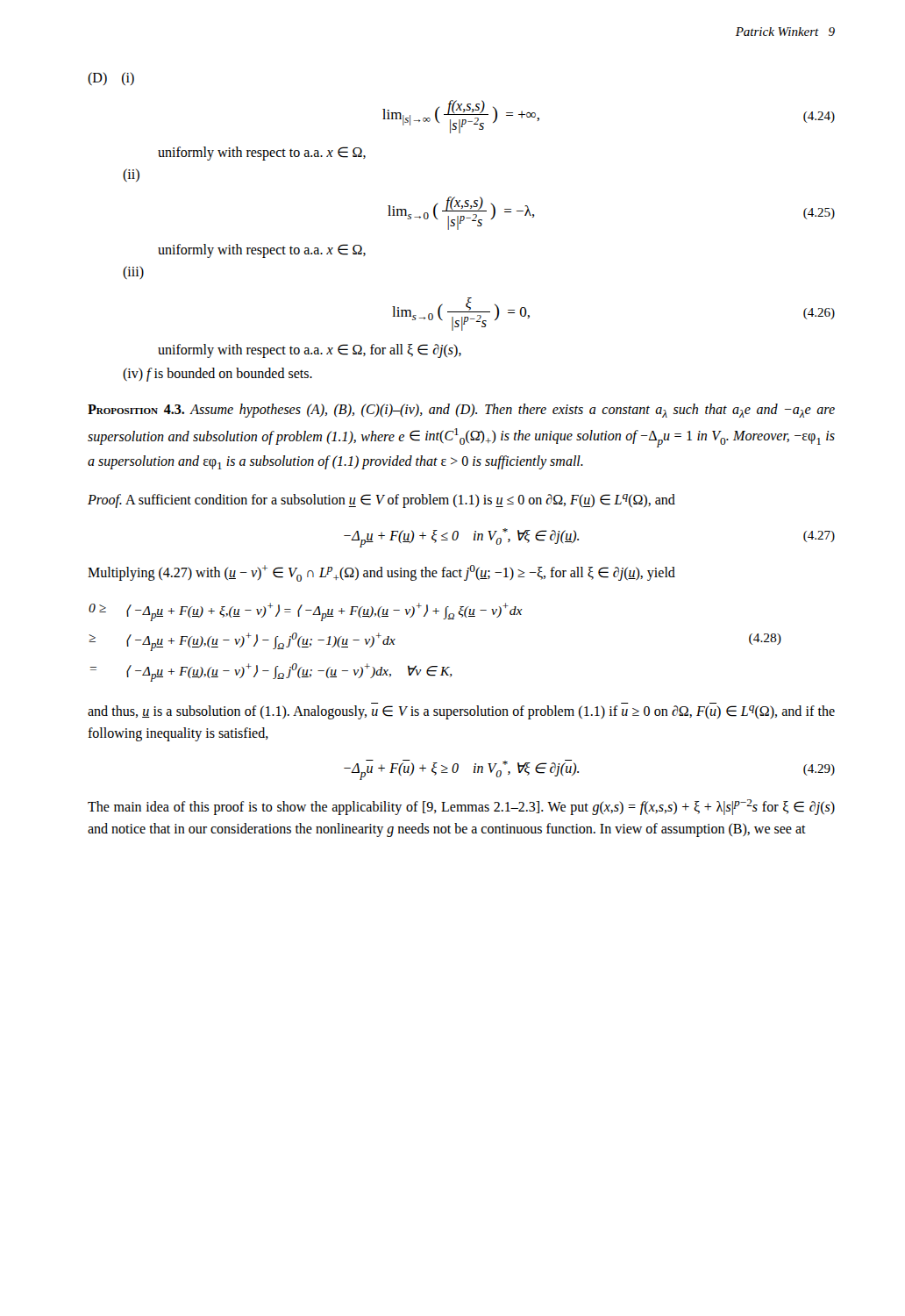Screen dimensions: 1316x905
Task: Locate the element starting "(iv) f is bounded on bounded sets."
Action: [218, 373]
